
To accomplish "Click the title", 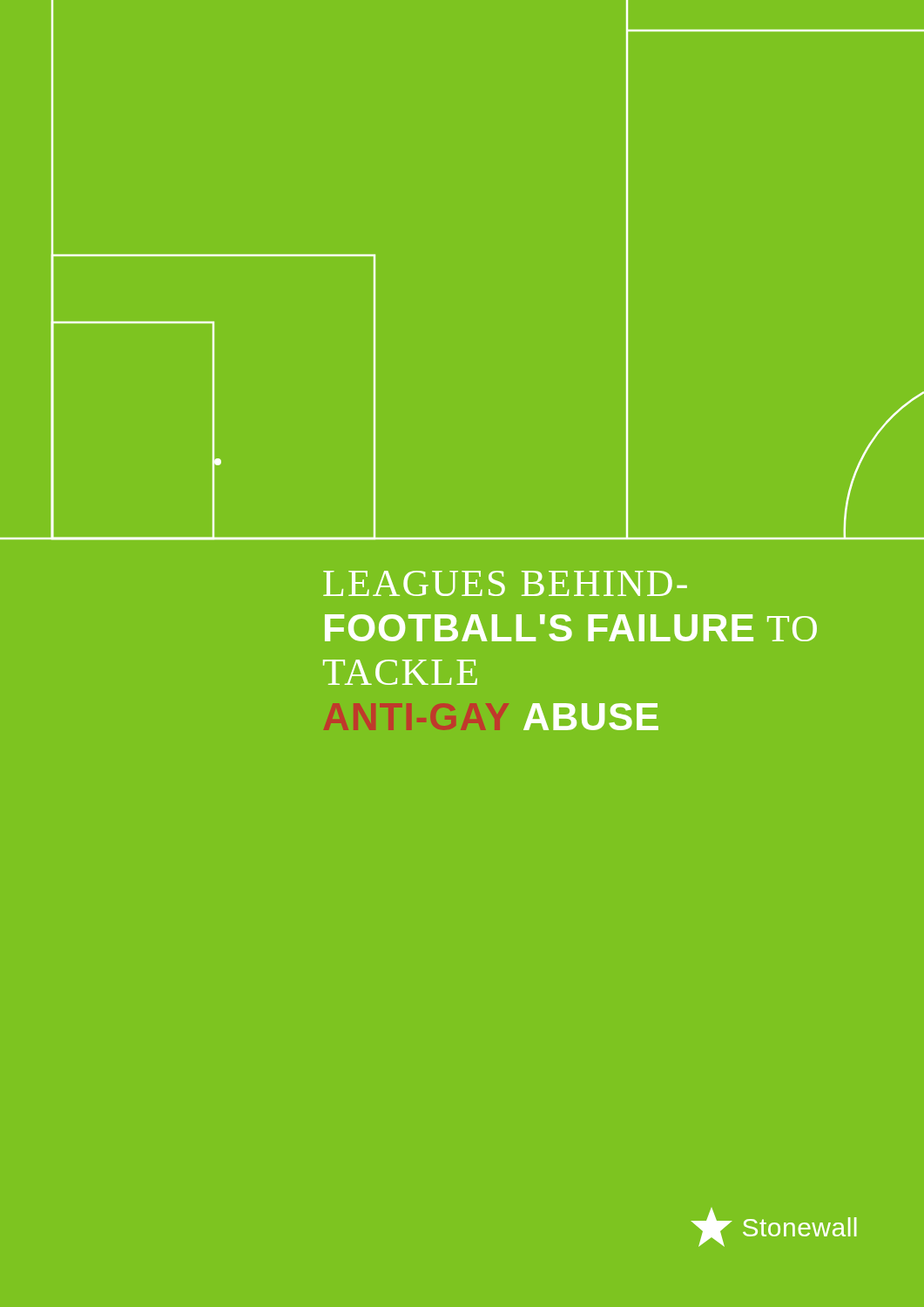I will click(601, 651).
